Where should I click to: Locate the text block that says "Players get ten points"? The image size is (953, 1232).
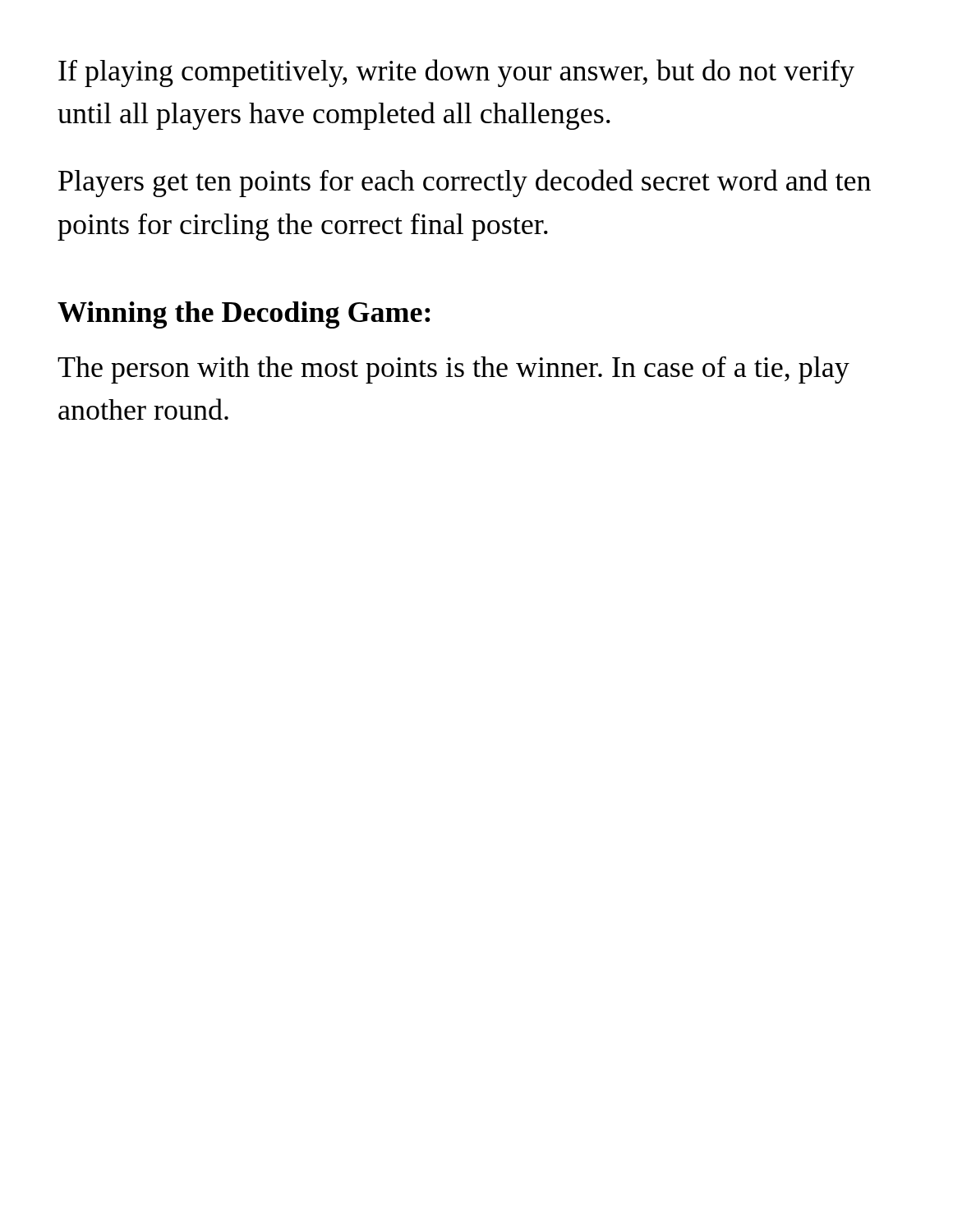pyautogui.click(x=464, y=202)
